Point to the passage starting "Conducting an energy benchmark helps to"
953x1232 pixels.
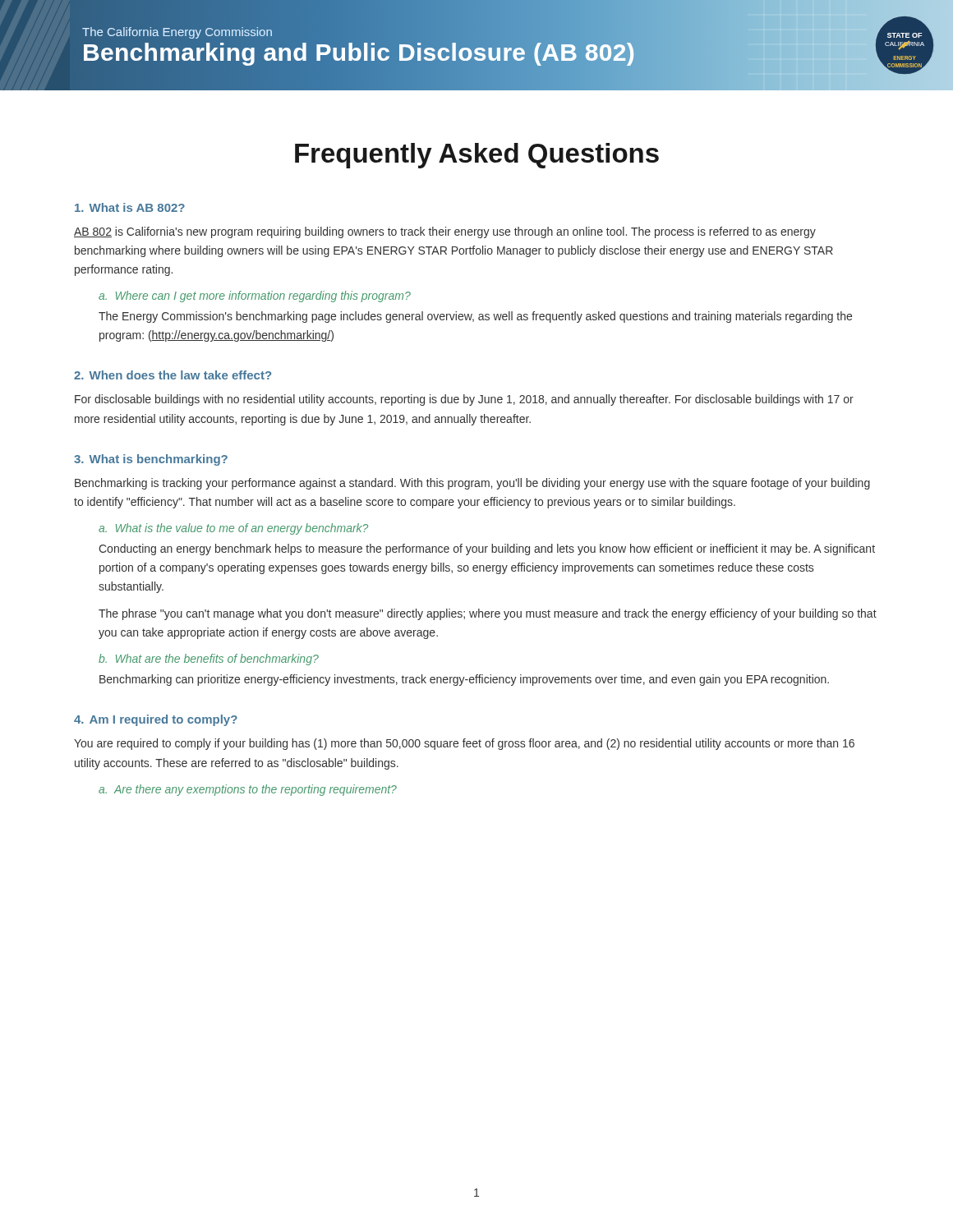(x=487, y=568)
